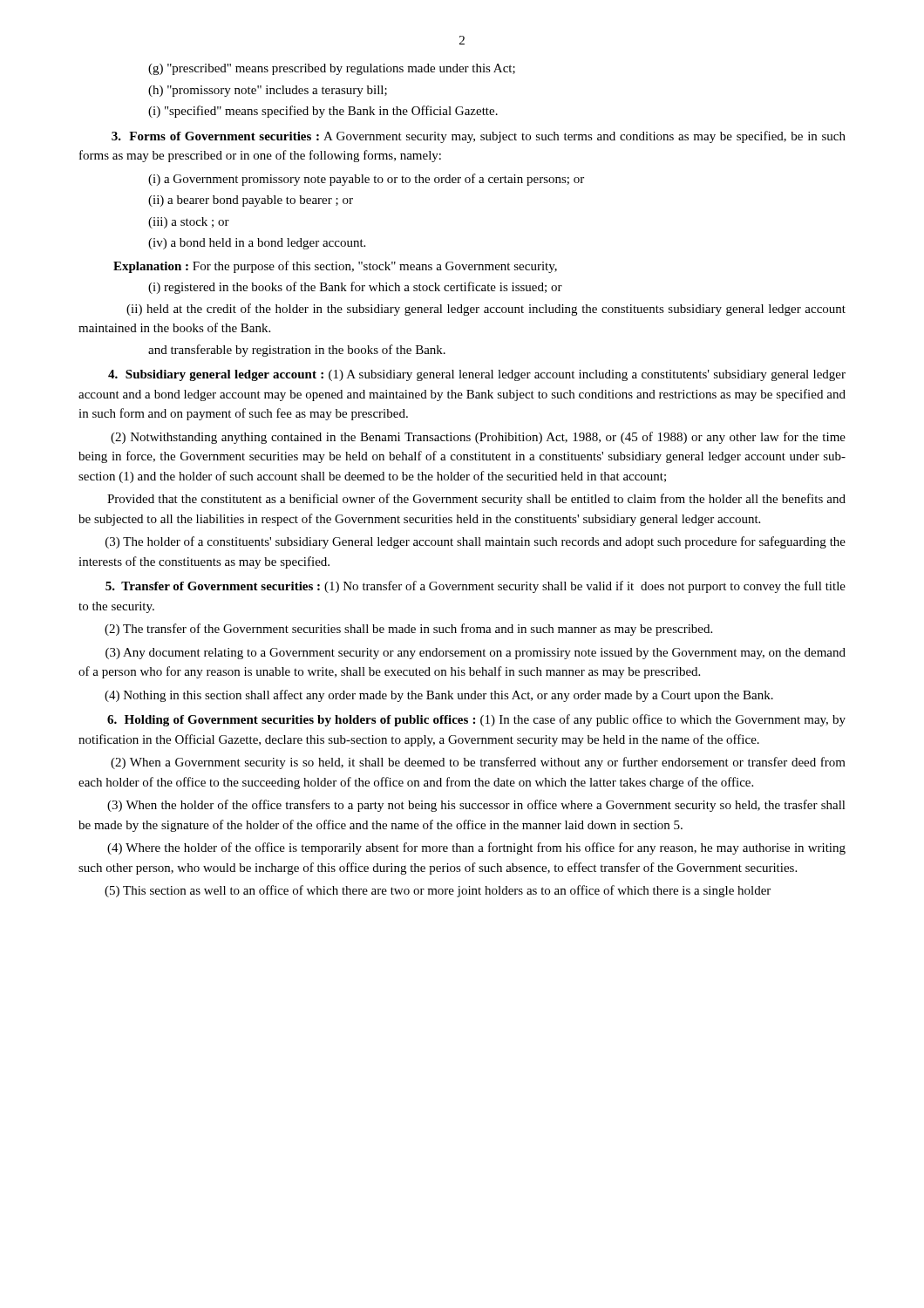Locate the region starting "Holding of Government securities"
924x1308 pixels.
click(462, 729)
